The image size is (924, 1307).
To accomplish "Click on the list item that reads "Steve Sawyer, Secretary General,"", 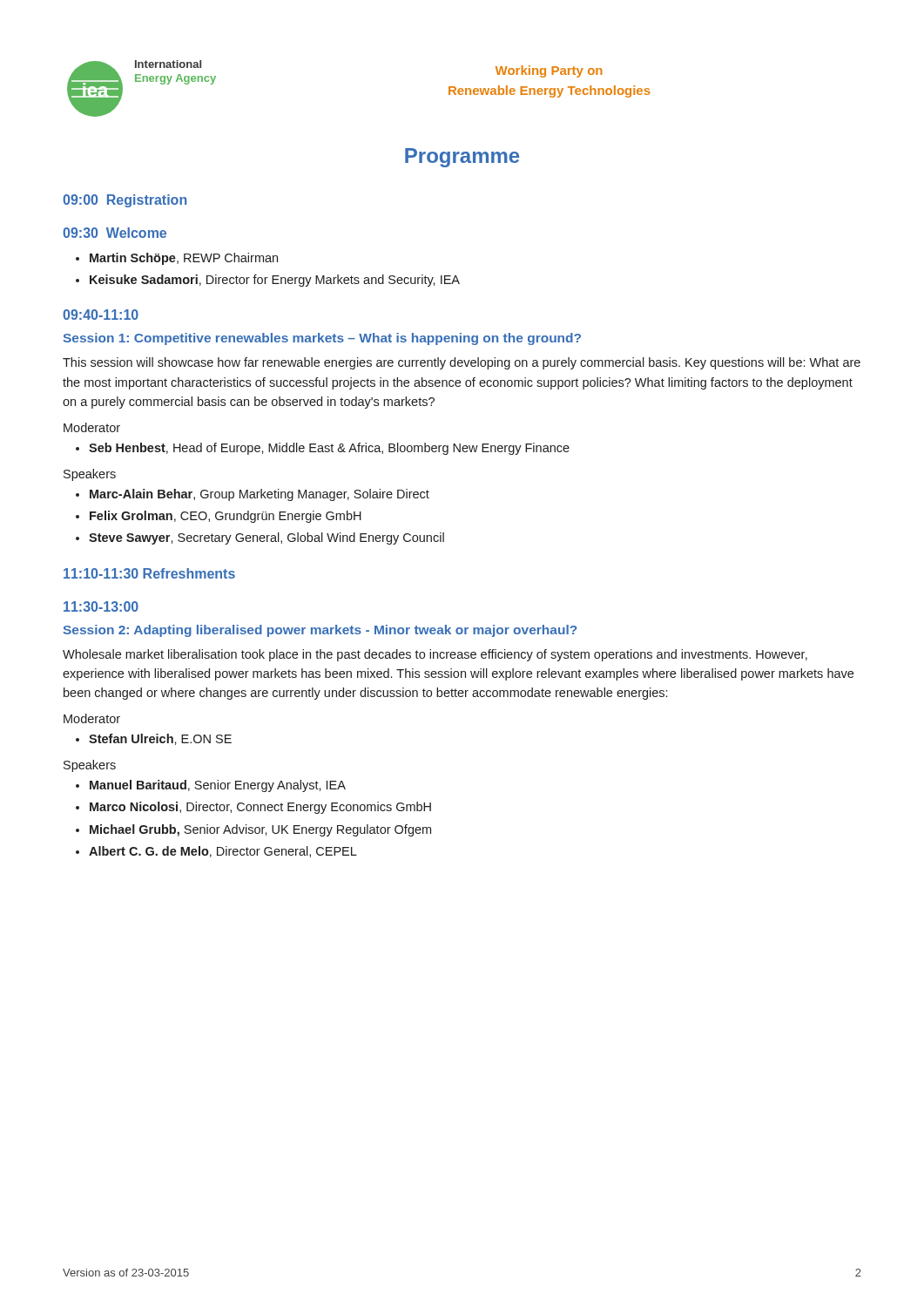I will pyautogui.click(x=267, y=538).
